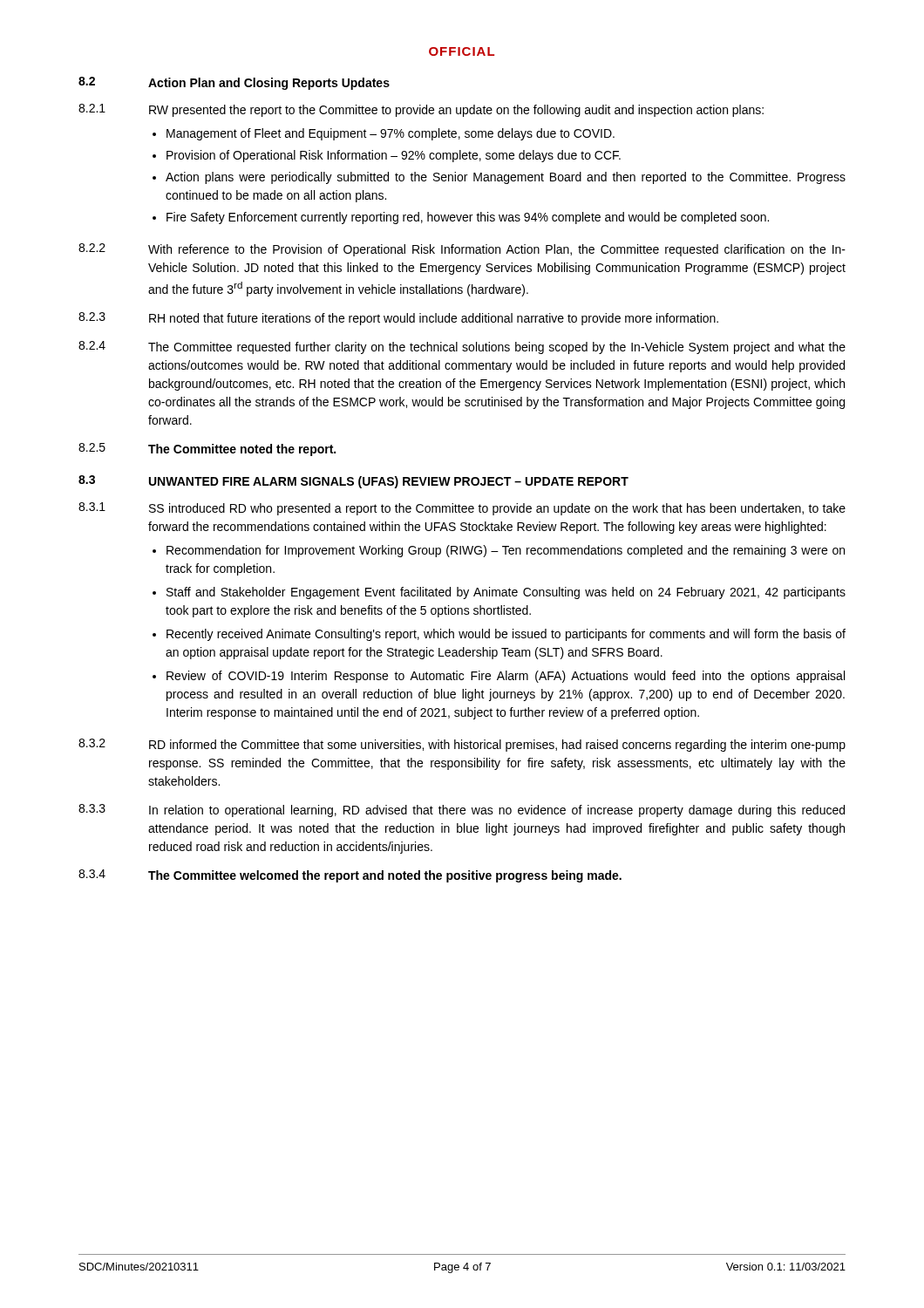Viewport: 924px width, 1308px height.
Task: Select the passage starting "Provision of Operational"
Action: (x=394, y=155)
